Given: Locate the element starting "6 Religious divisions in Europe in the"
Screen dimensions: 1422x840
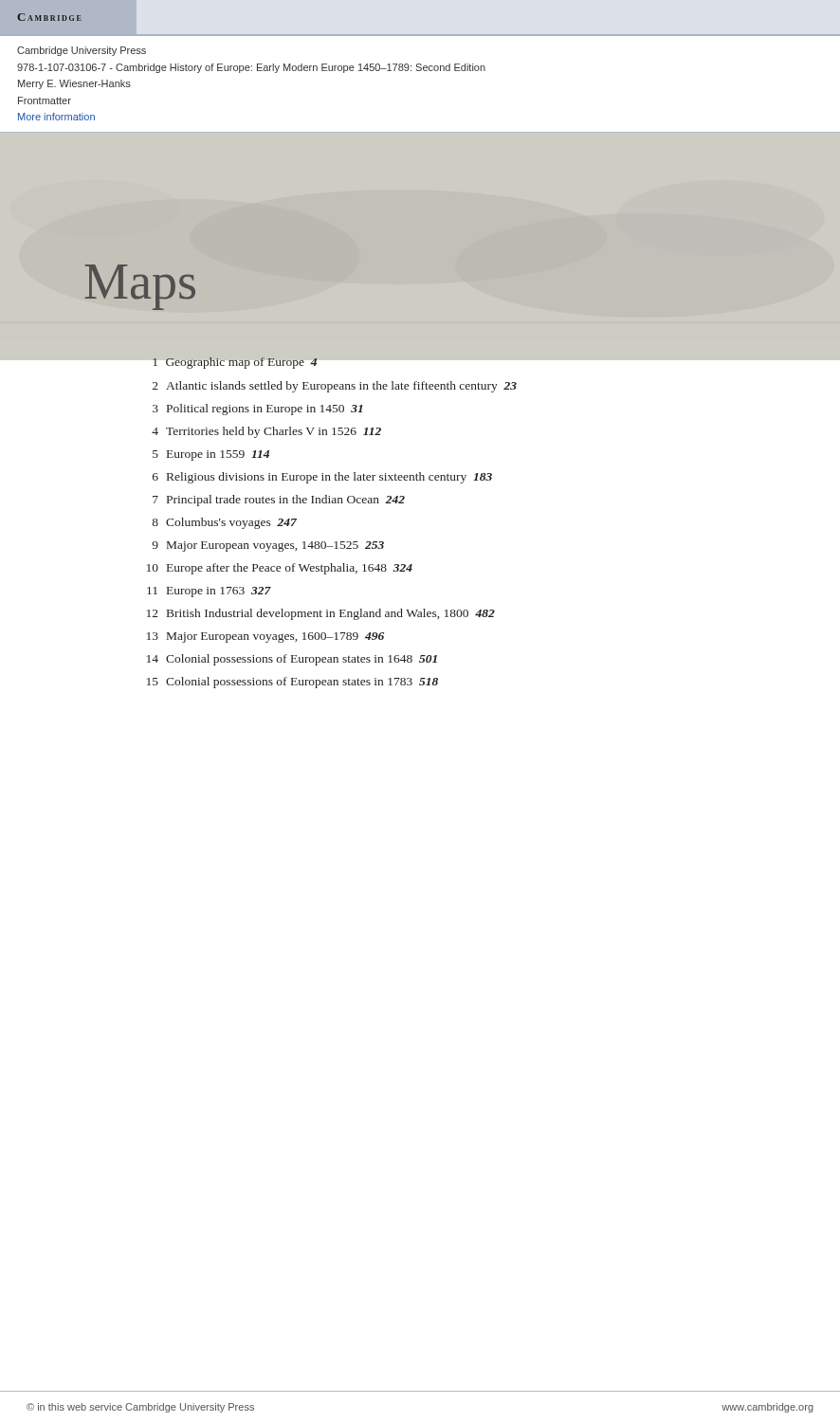Looking at the screenshot, I should [315, 476].
